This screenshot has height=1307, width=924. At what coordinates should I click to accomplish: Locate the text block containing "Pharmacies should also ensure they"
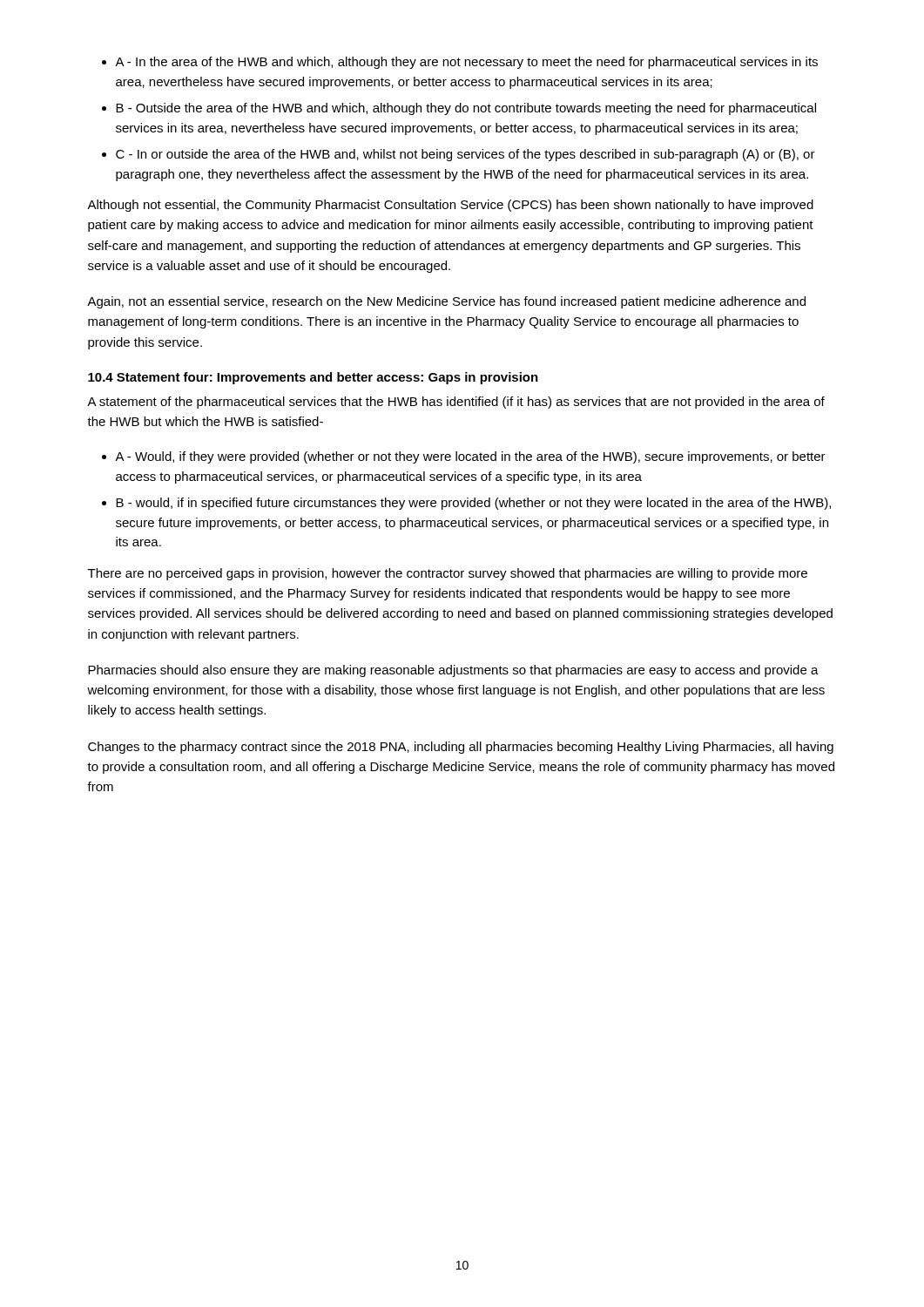(x=456, y=690)
